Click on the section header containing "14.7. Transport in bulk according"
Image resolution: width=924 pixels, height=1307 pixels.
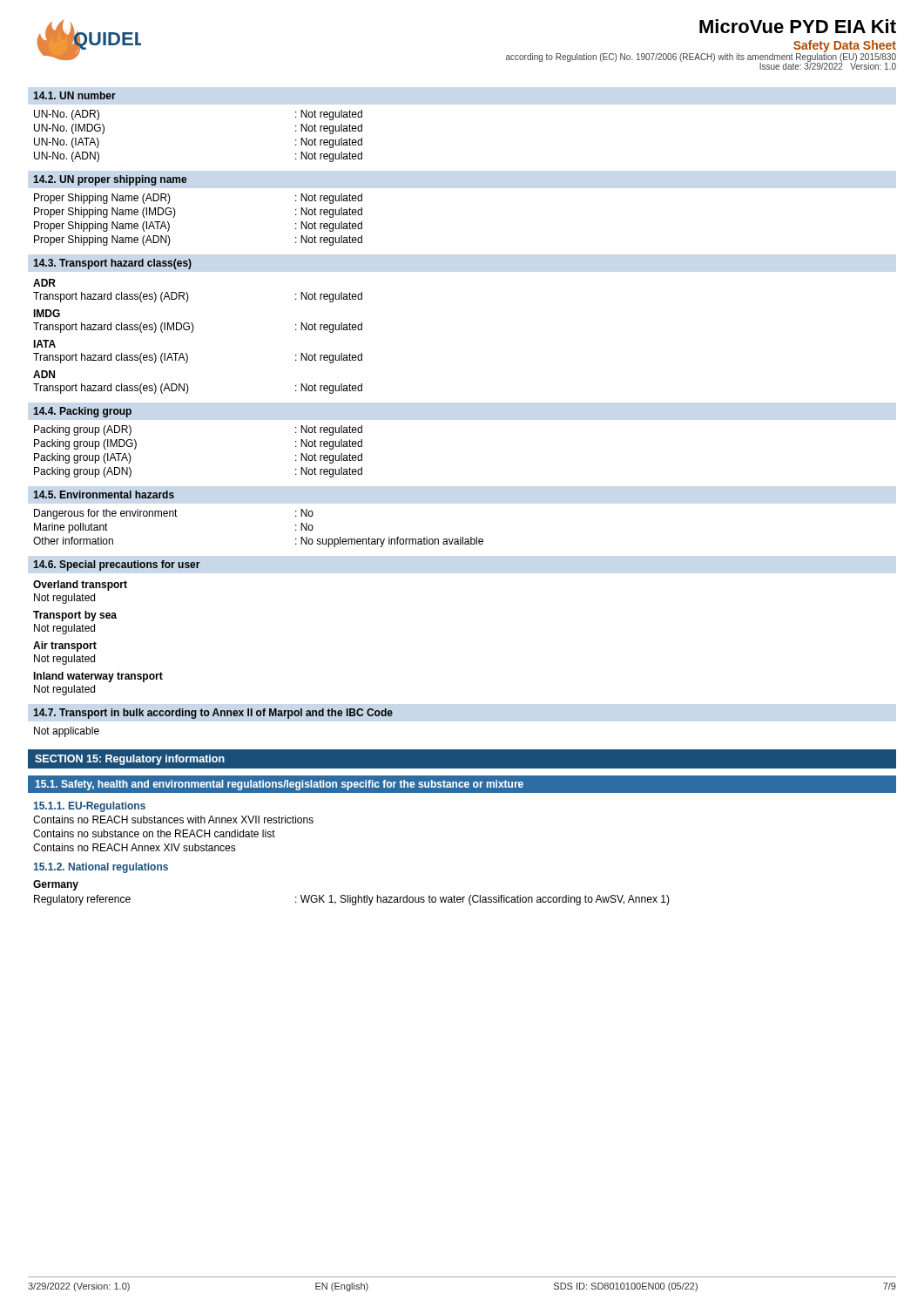tap(213, 713)
